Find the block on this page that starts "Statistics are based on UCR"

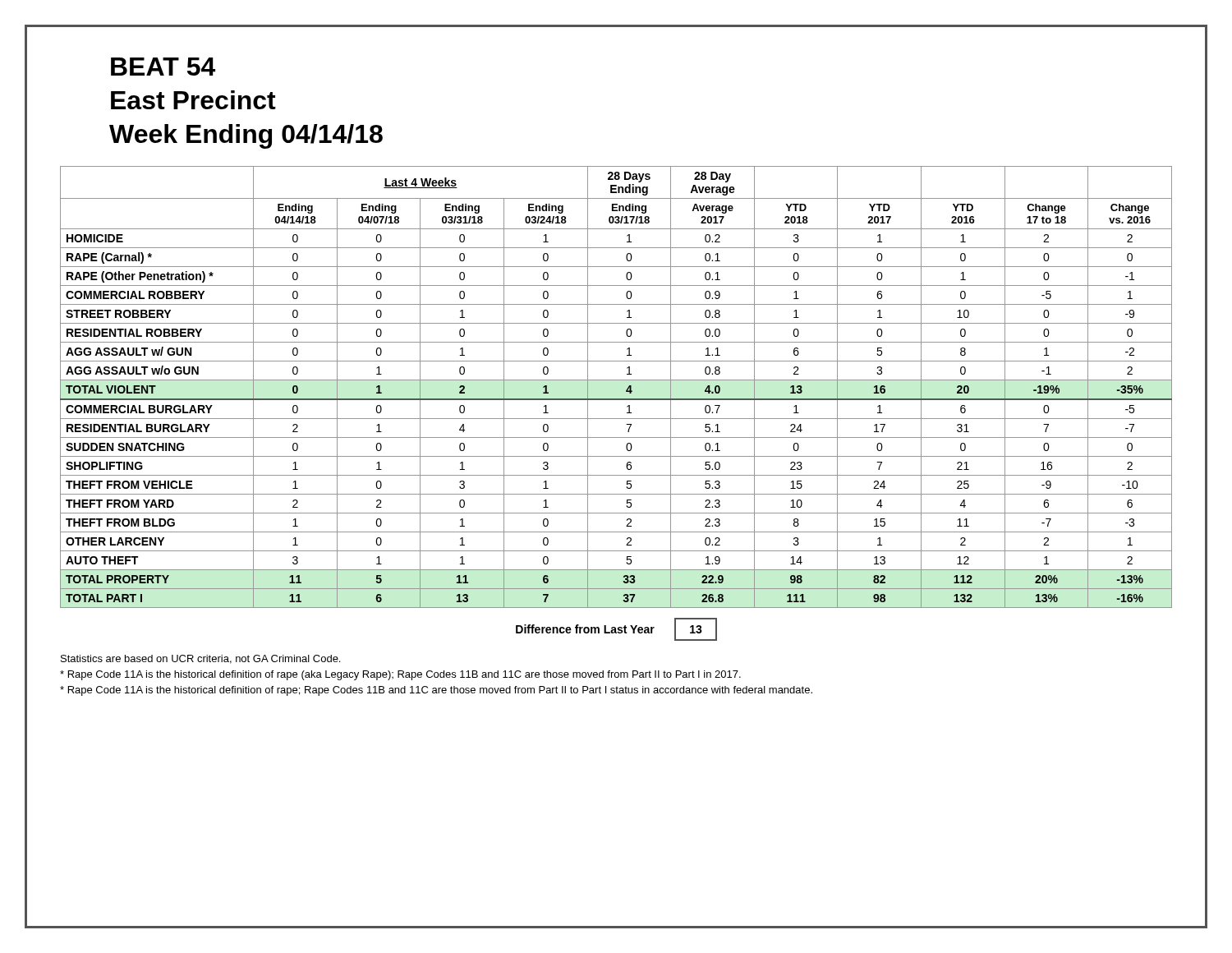click(201, 658)
